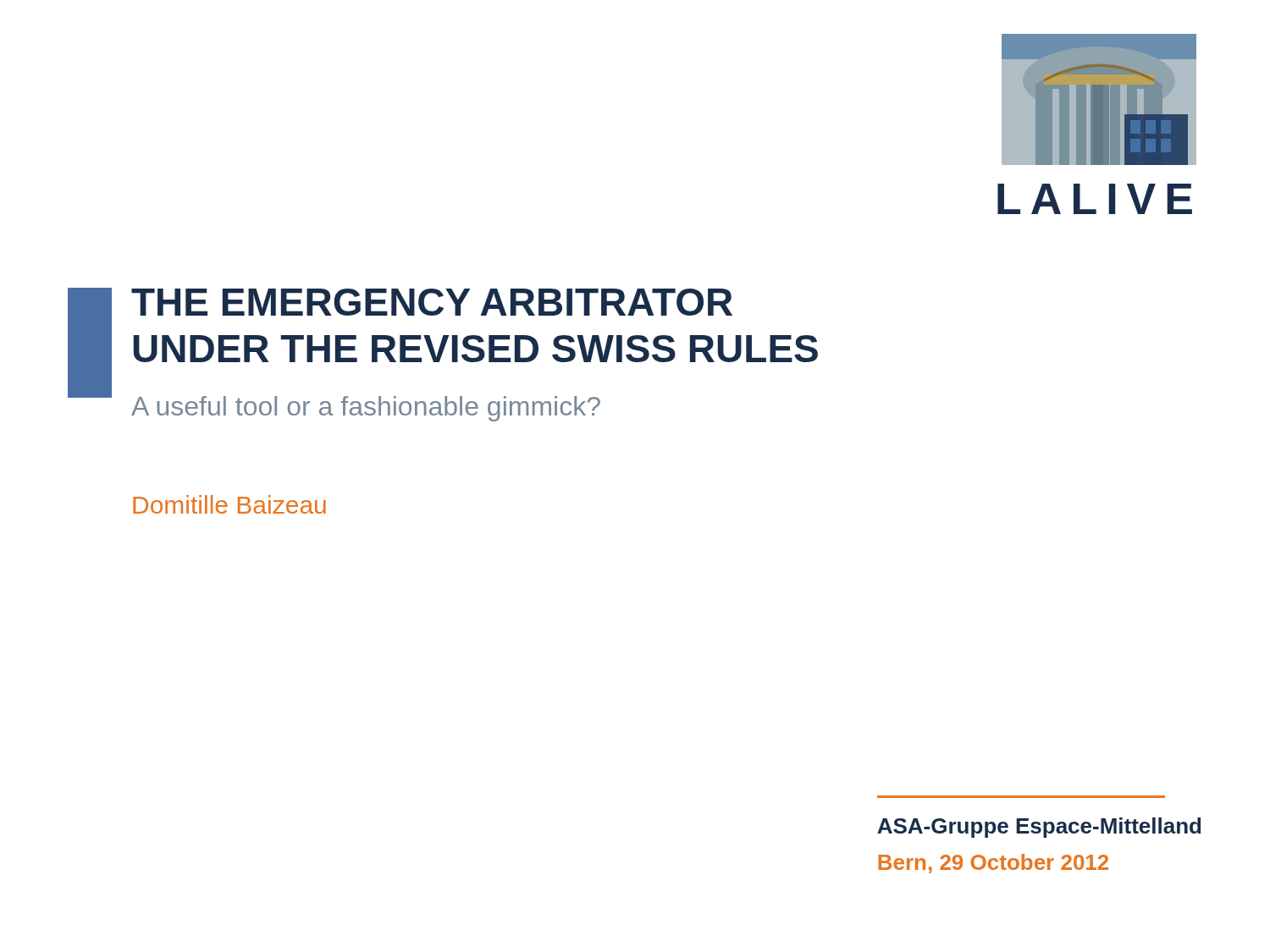The image size is (1270, 952).
Task: Where does it say "Bern, 29 October 2012"?
Action: coord(993,862)
